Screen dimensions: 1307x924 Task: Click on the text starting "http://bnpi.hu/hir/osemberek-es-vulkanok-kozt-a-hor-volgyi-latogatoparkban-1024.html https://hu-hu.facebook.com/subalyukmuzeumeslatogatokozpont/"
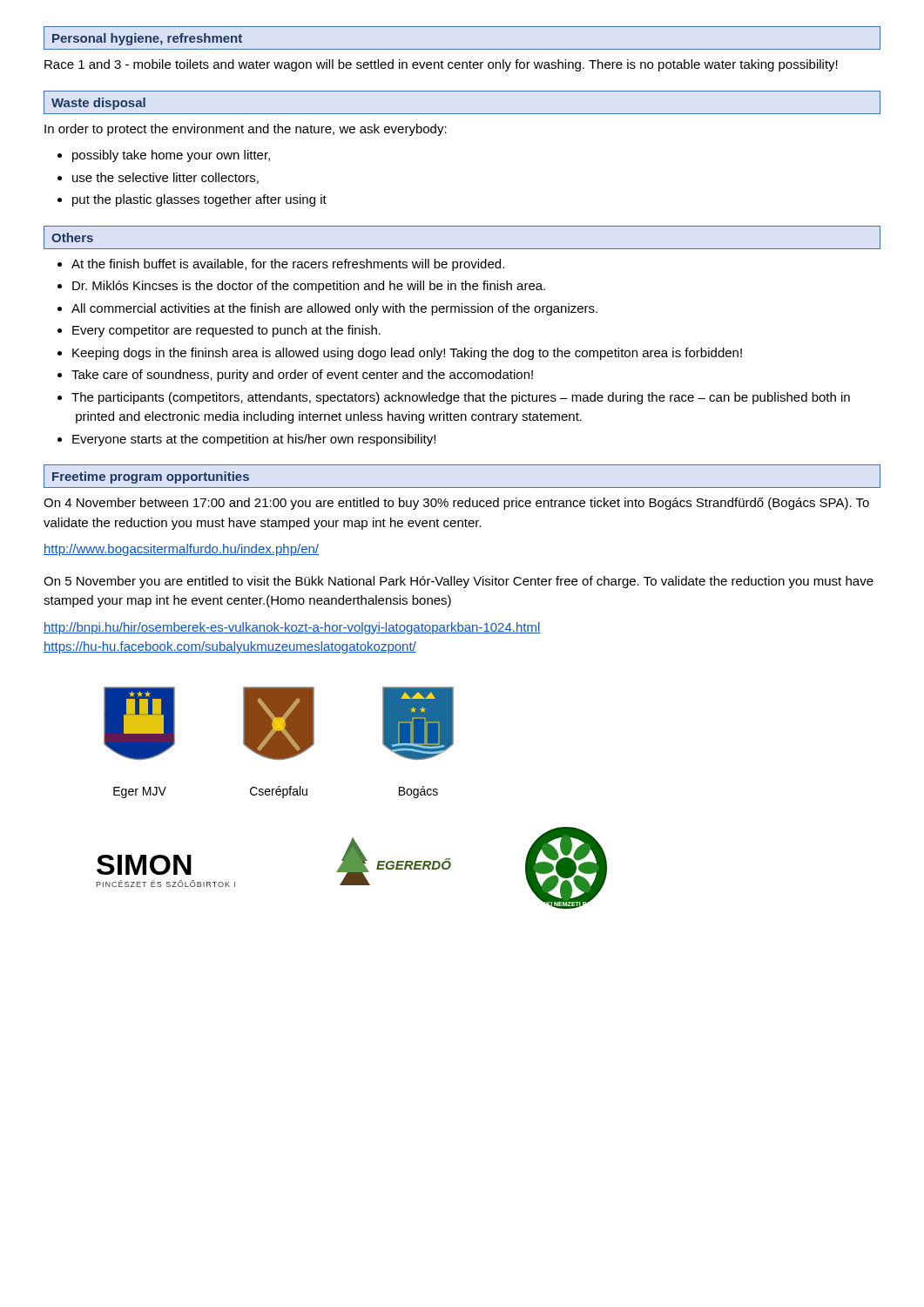tap(292, 636)
